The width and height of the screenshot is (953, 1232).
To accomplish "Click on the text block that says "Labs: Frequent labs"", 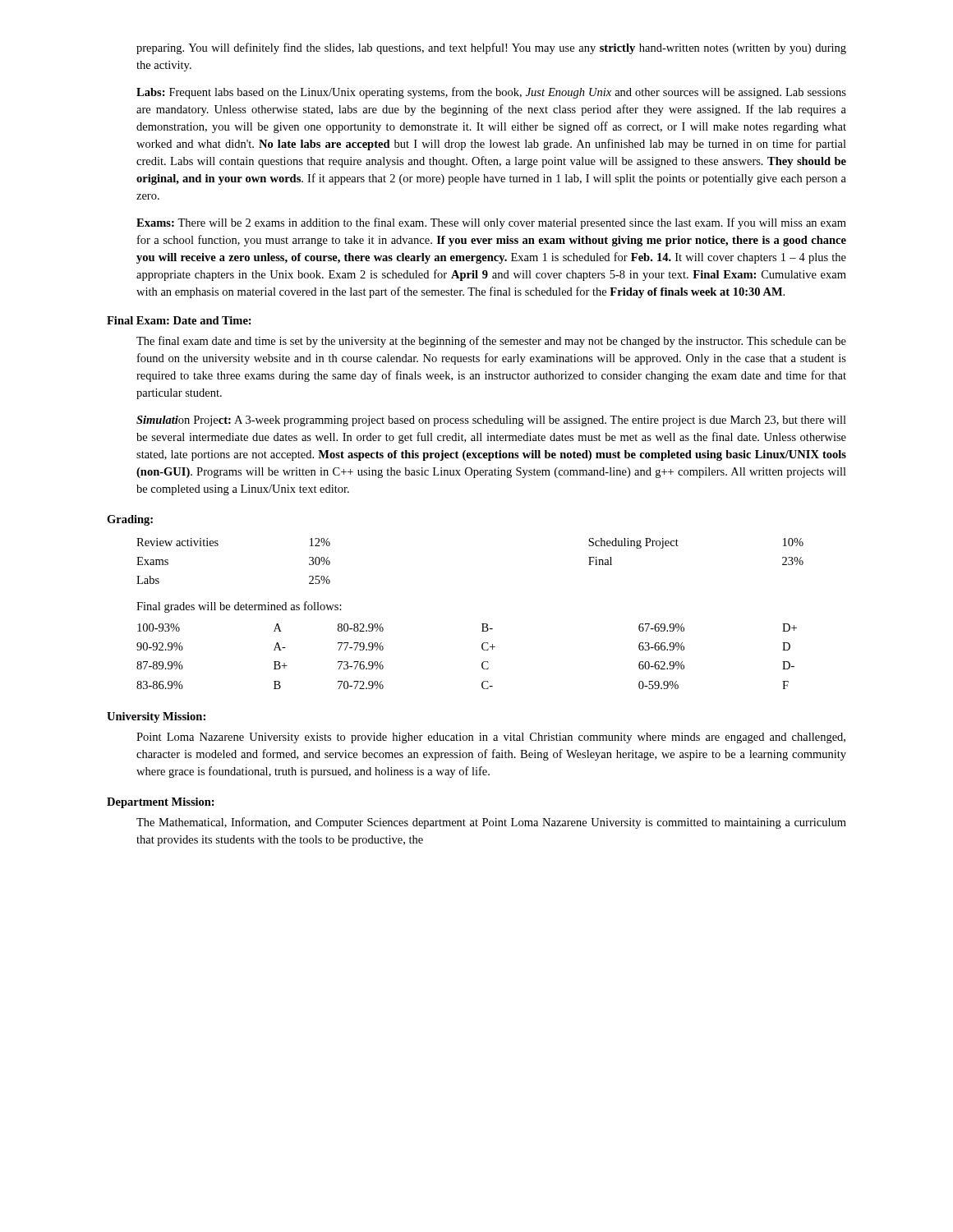I will click(x=491, y=144).
